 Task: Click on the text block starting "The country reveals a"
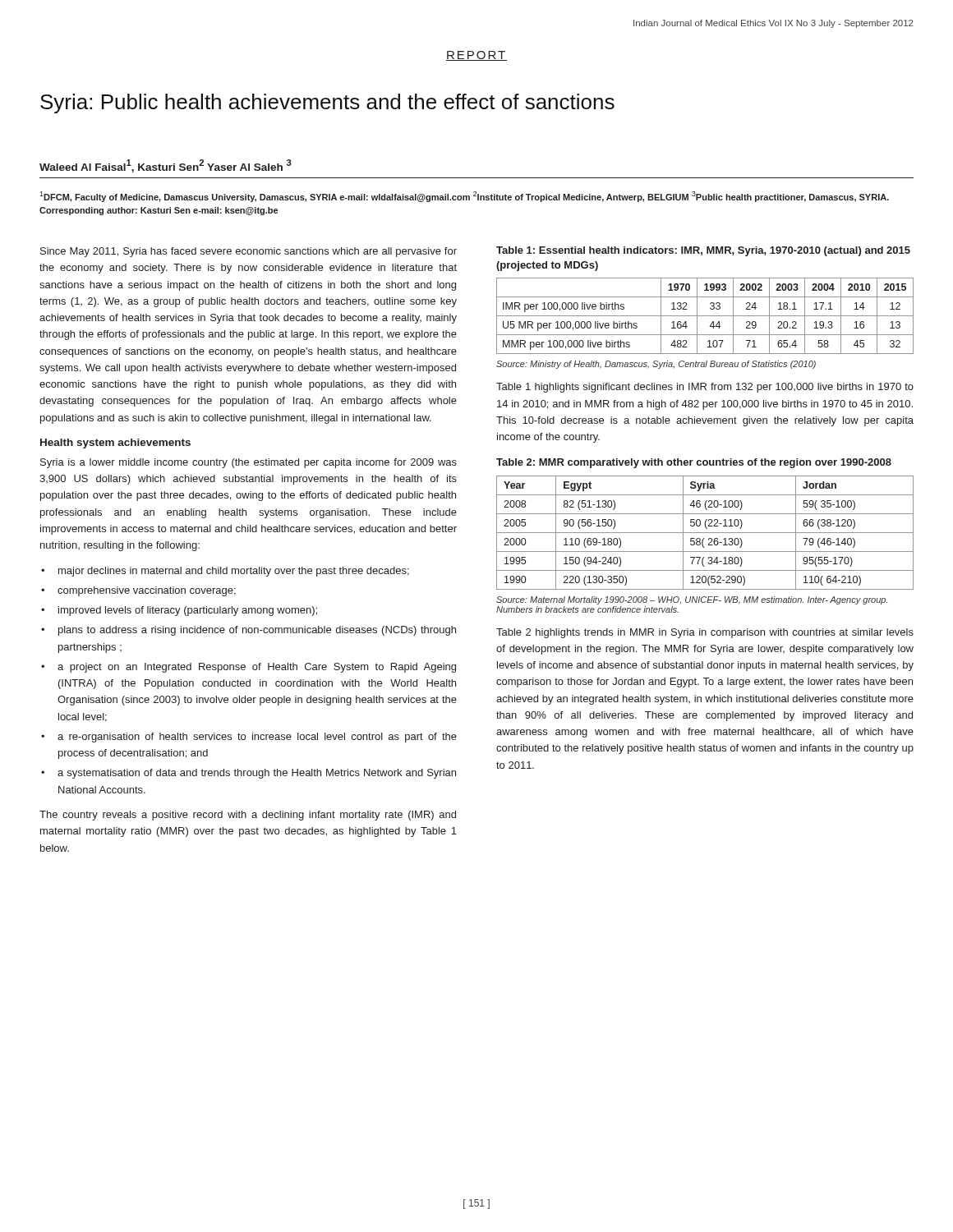pyautogui.click(x=248, y=831)
